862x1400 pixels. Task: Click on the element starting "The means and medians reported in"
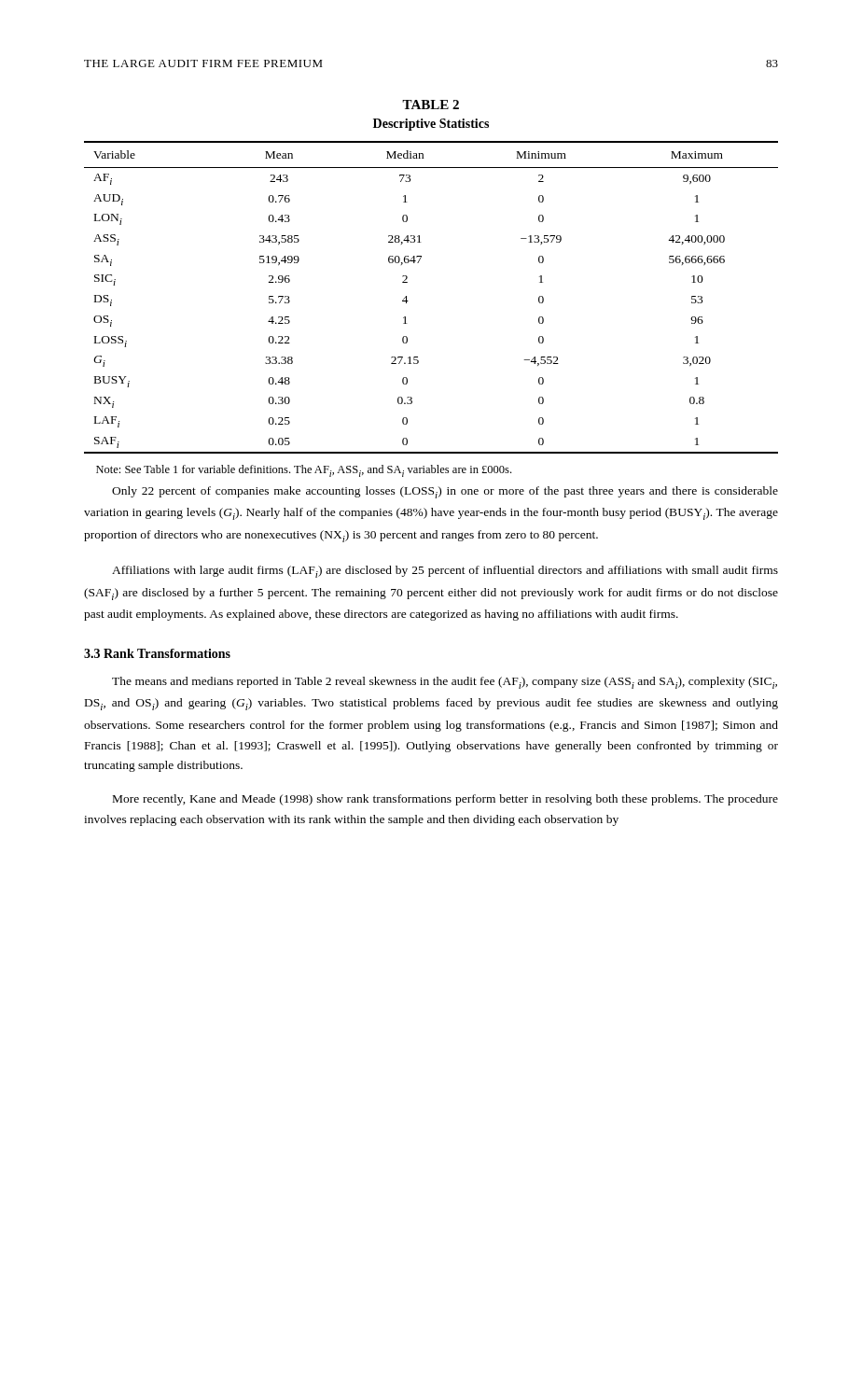pyautogui.click(x=431, y=723)
